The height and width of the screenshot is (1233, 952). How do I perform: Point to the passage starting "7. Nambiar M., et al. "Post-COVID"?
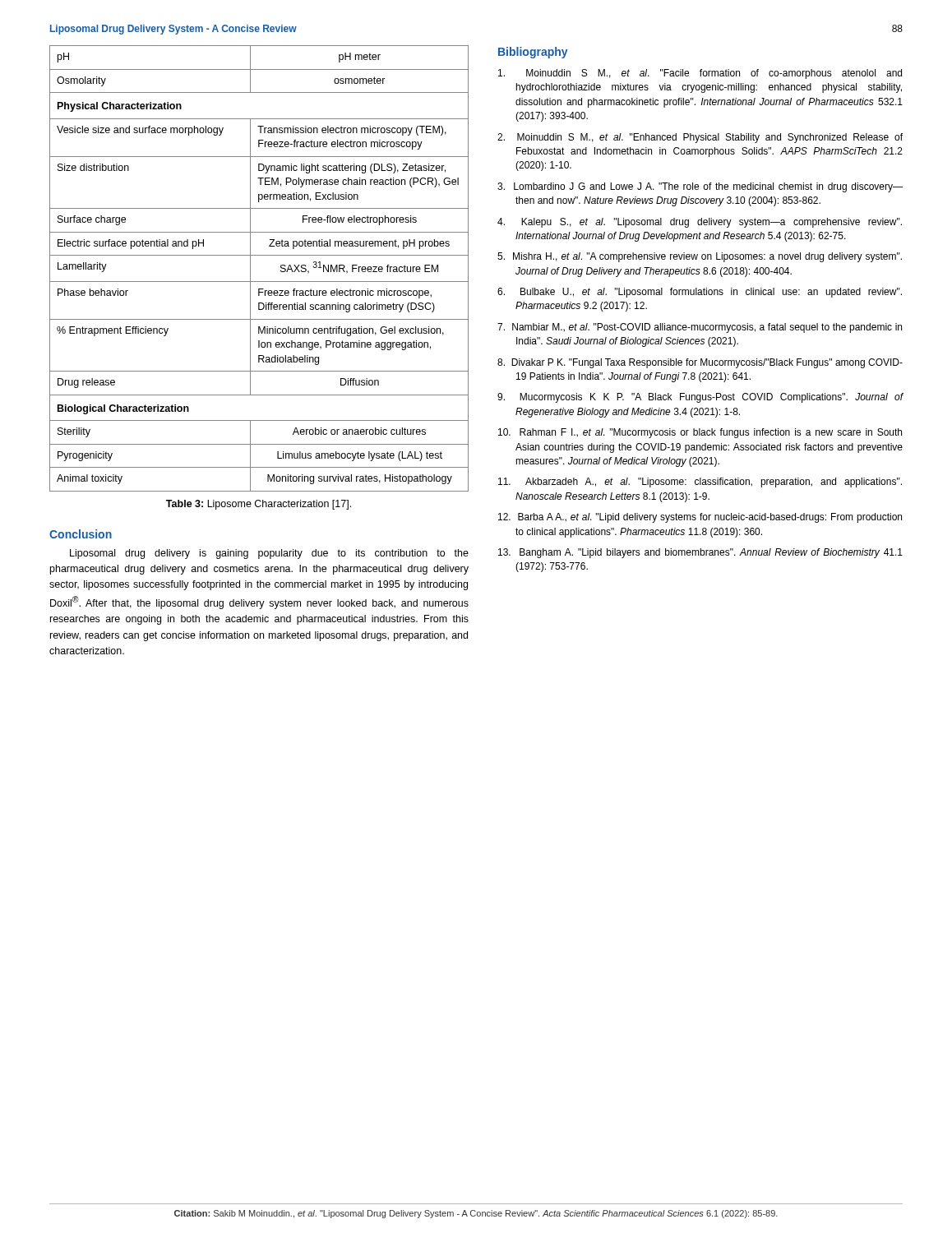[x=700, y=334]
